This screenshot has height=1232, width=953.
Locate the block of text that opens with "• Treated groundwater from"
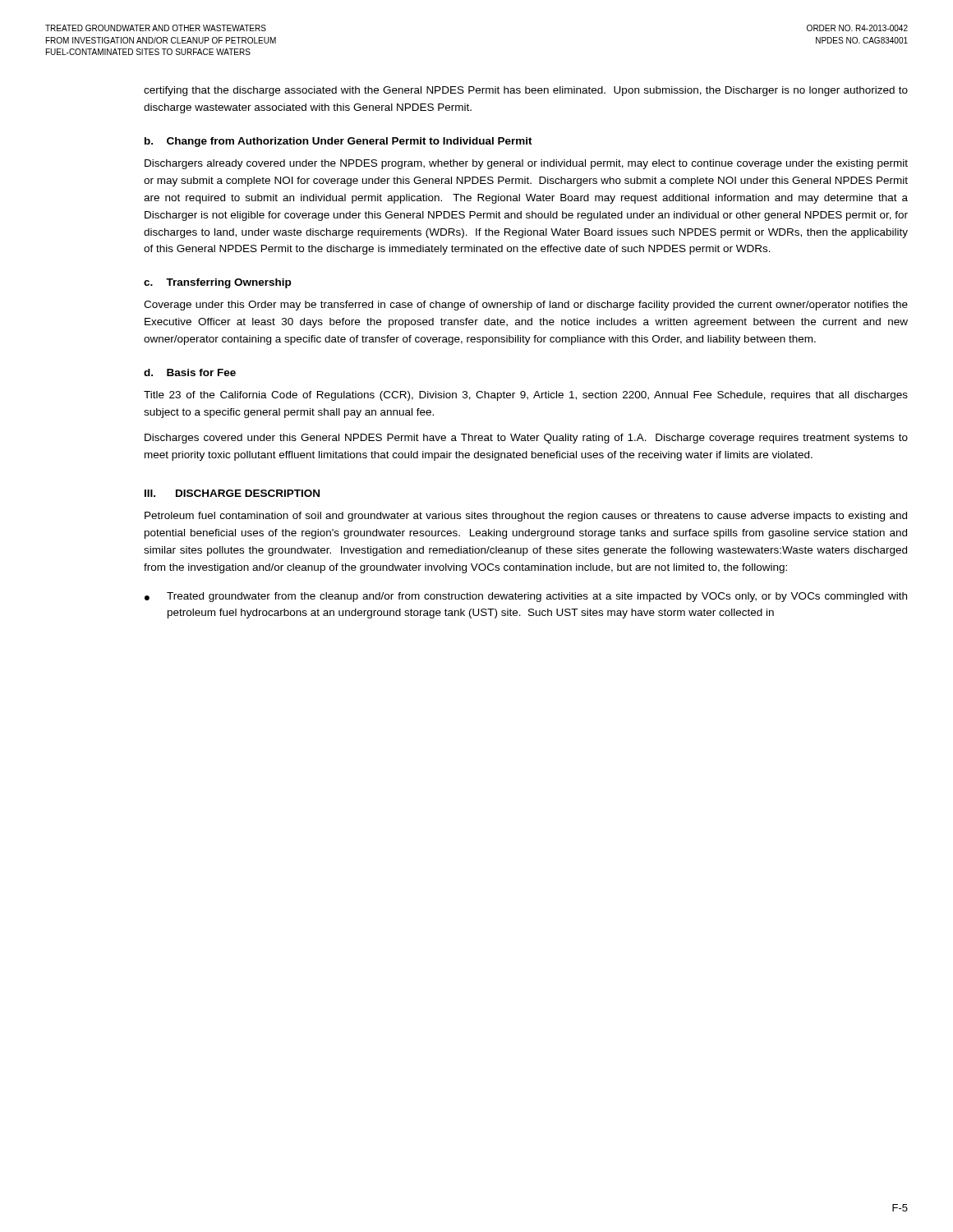(526, 605)
